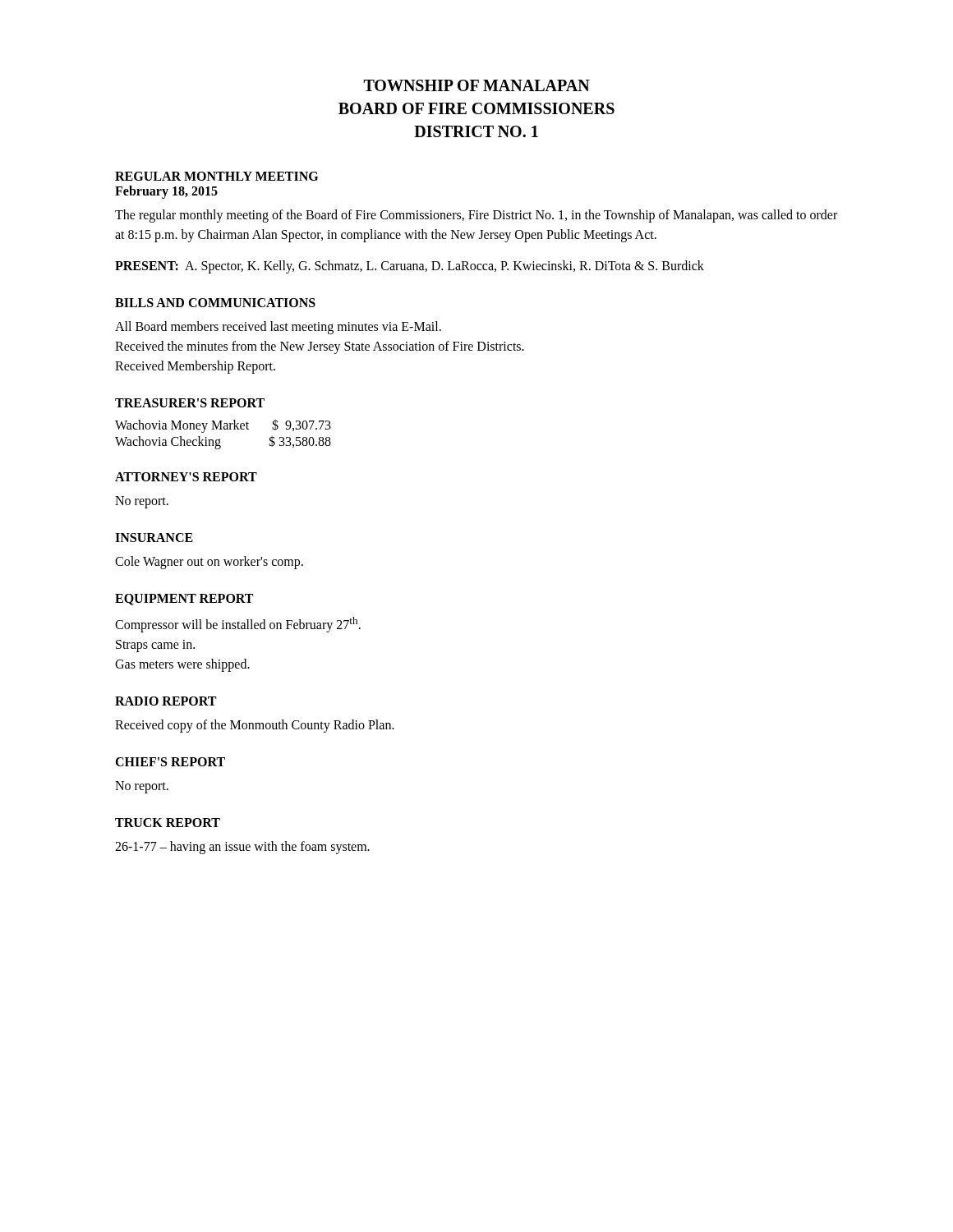Image resolution: width=953 pixels, height=1232 pixels.
Task: Find the element starting "All Board members received"
Action: point(320,346)
